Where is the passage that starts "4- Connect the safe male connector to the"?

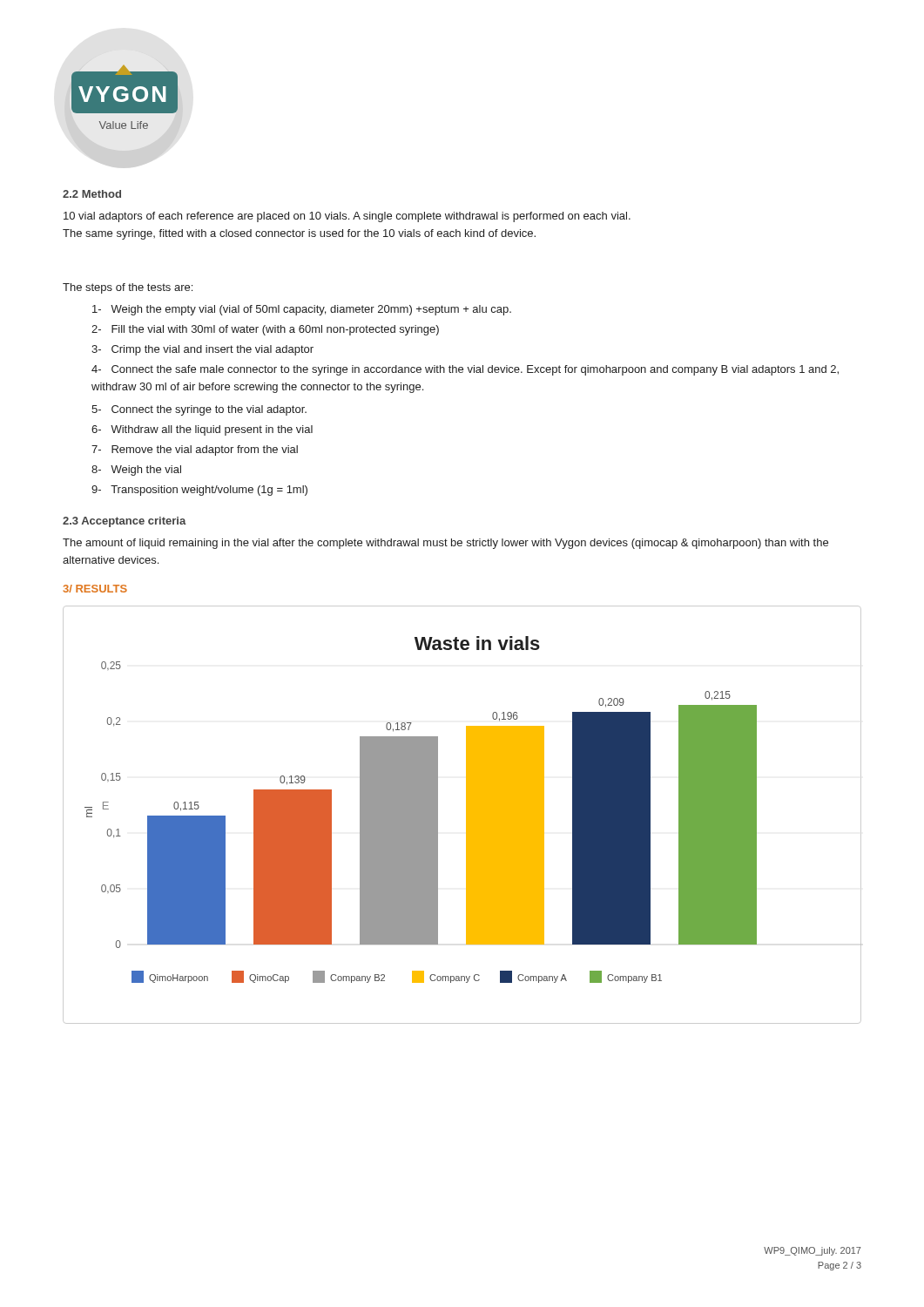point(466,378)
